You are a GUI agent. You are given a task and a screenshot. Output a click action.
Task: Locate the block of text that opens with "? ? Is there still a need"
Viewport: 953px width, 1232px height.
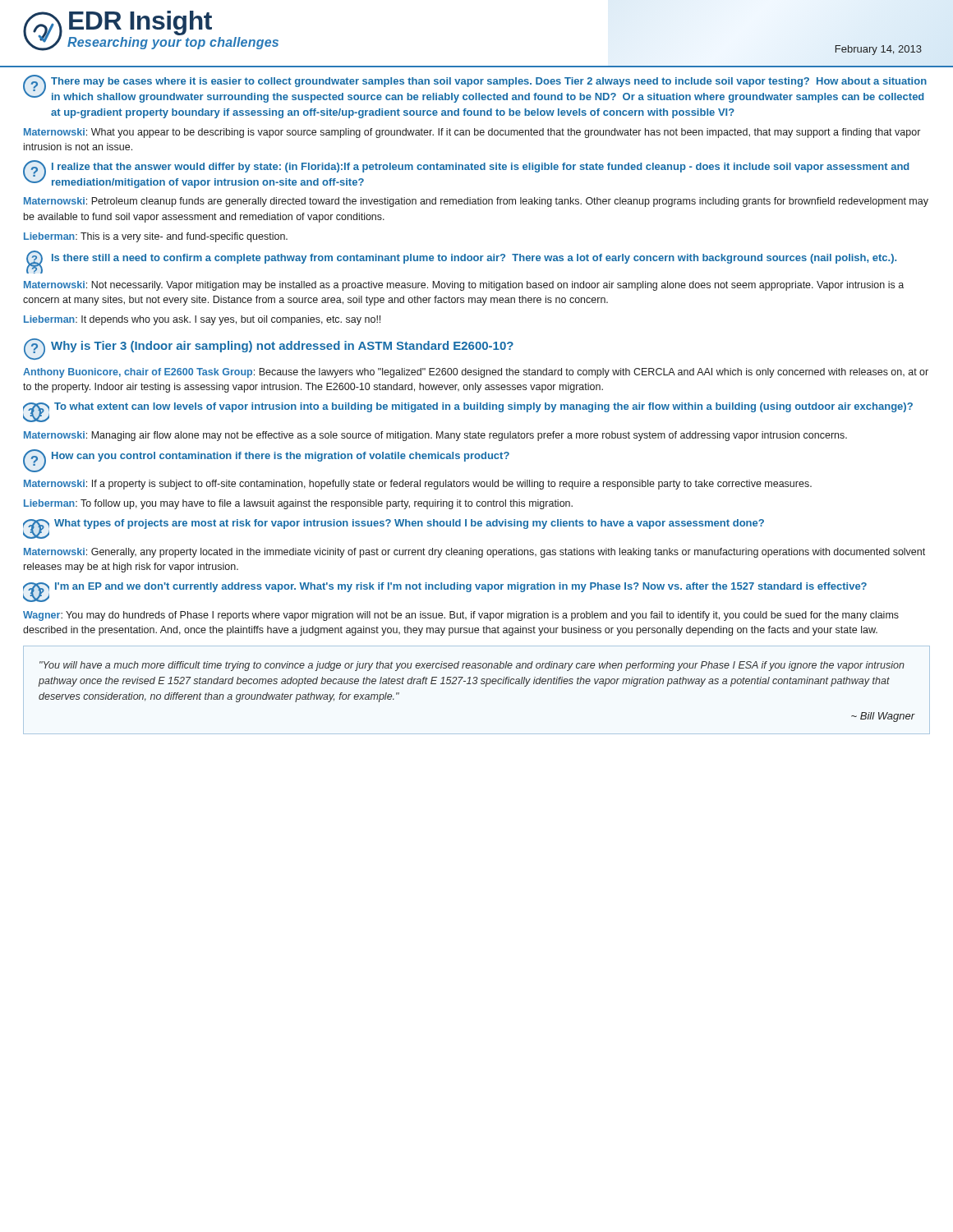[x=460, y=262]
